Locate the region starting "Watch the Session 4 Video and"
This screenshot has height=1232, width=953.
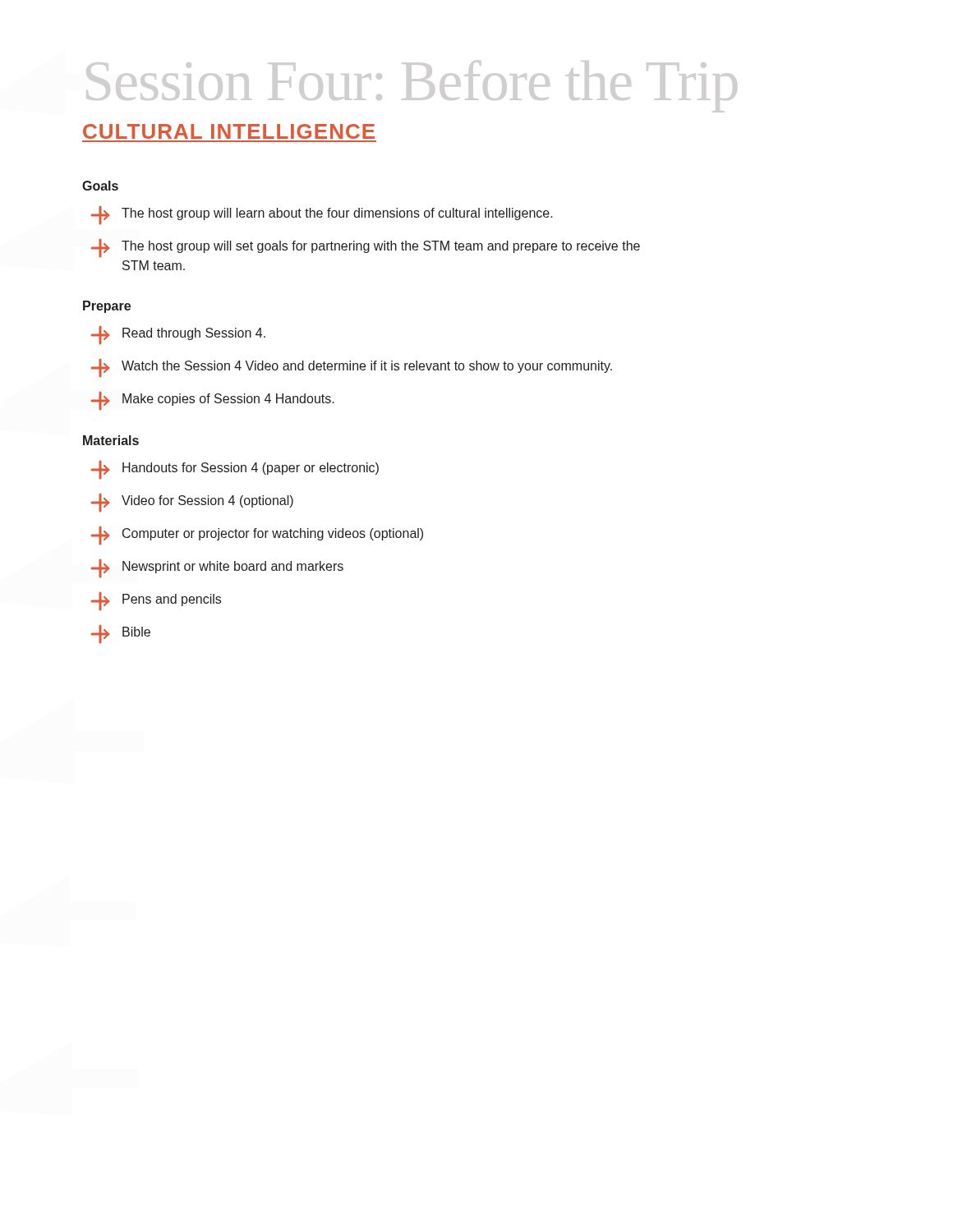point(452,367)
